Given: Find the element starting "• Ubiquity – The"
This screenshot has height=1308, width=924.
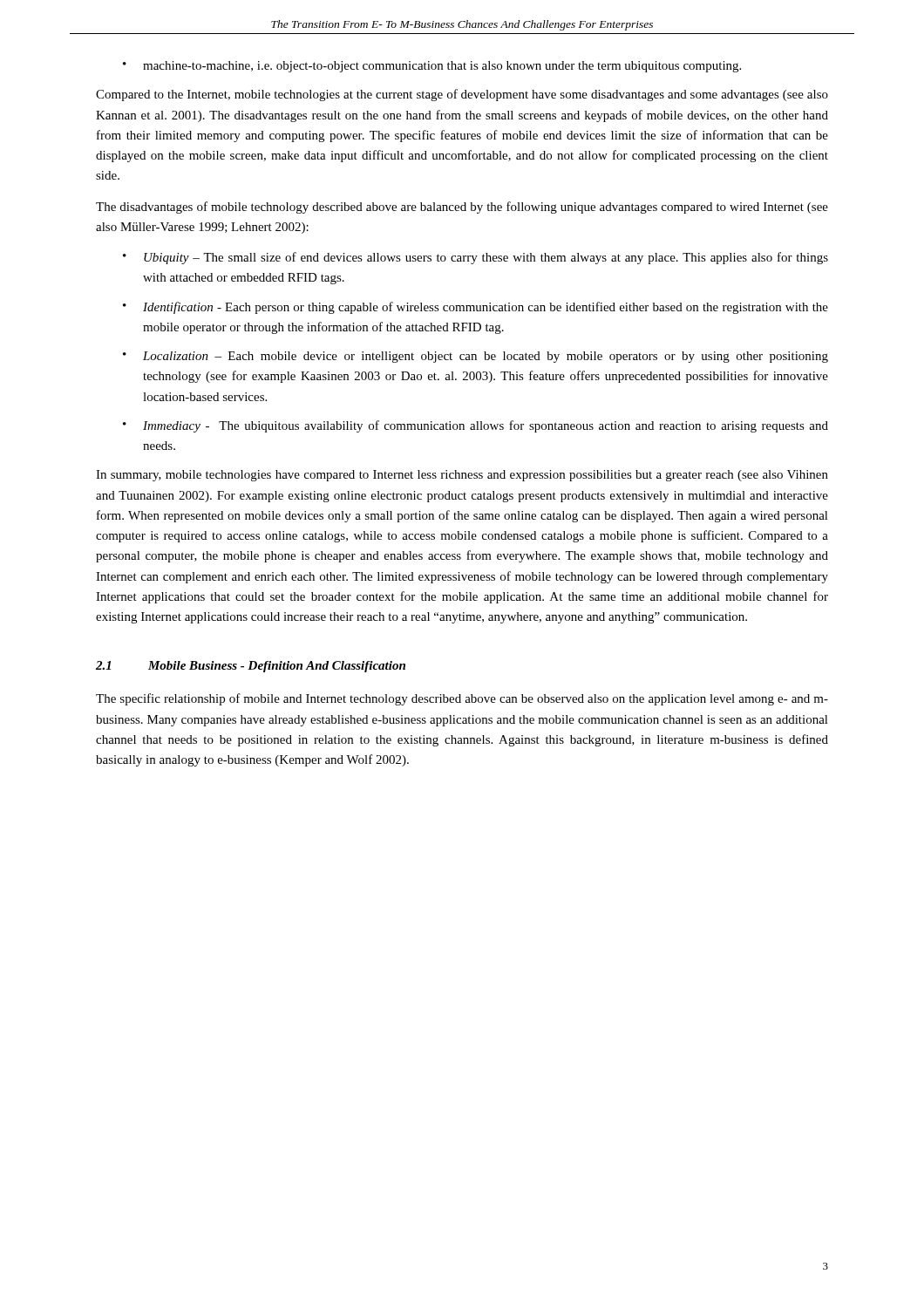Looking at the screenshot, I should point(475,268).
